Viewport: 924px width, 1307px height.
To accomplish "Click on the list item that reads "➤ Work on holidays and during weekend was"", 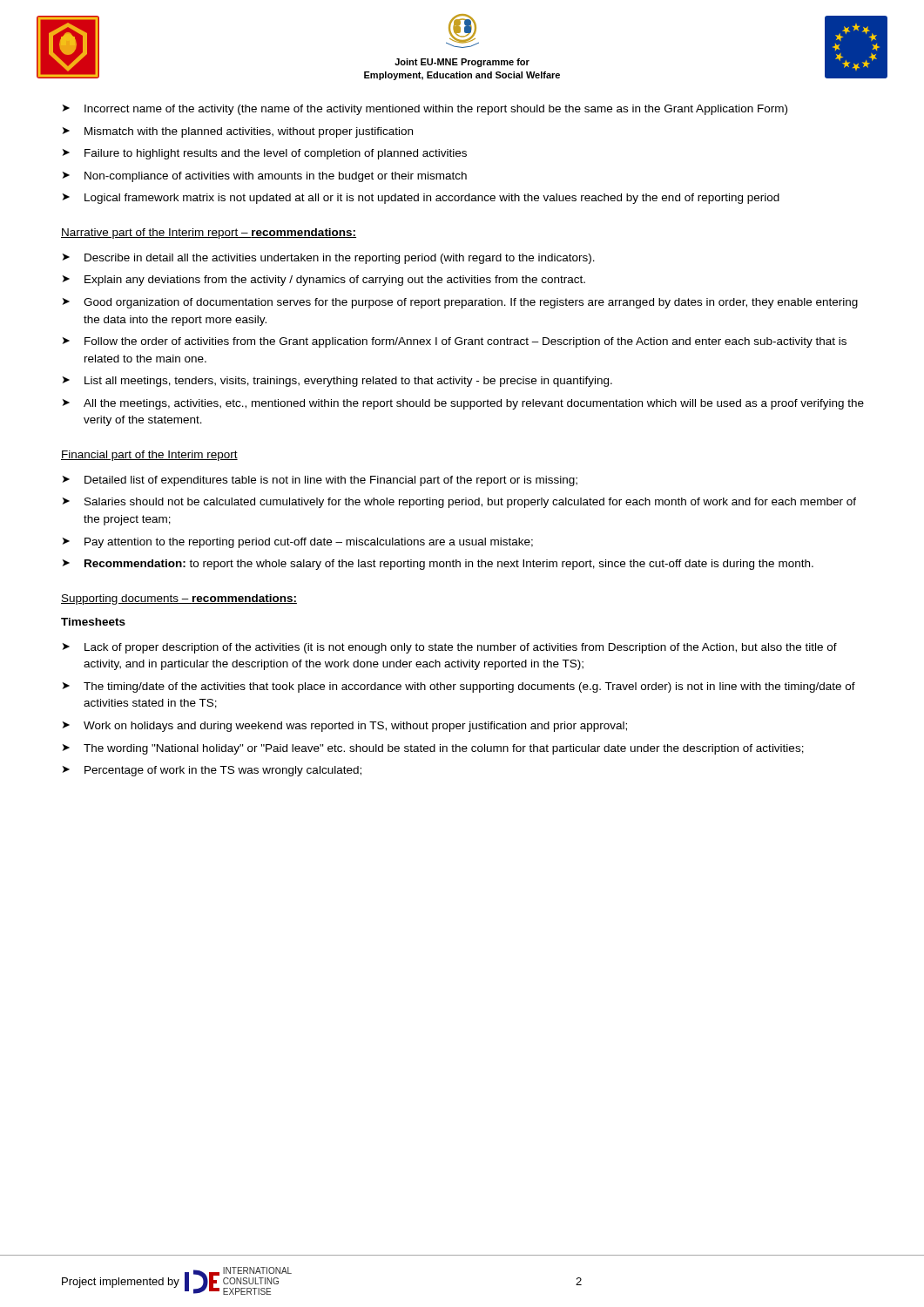I will coord(464,726).
